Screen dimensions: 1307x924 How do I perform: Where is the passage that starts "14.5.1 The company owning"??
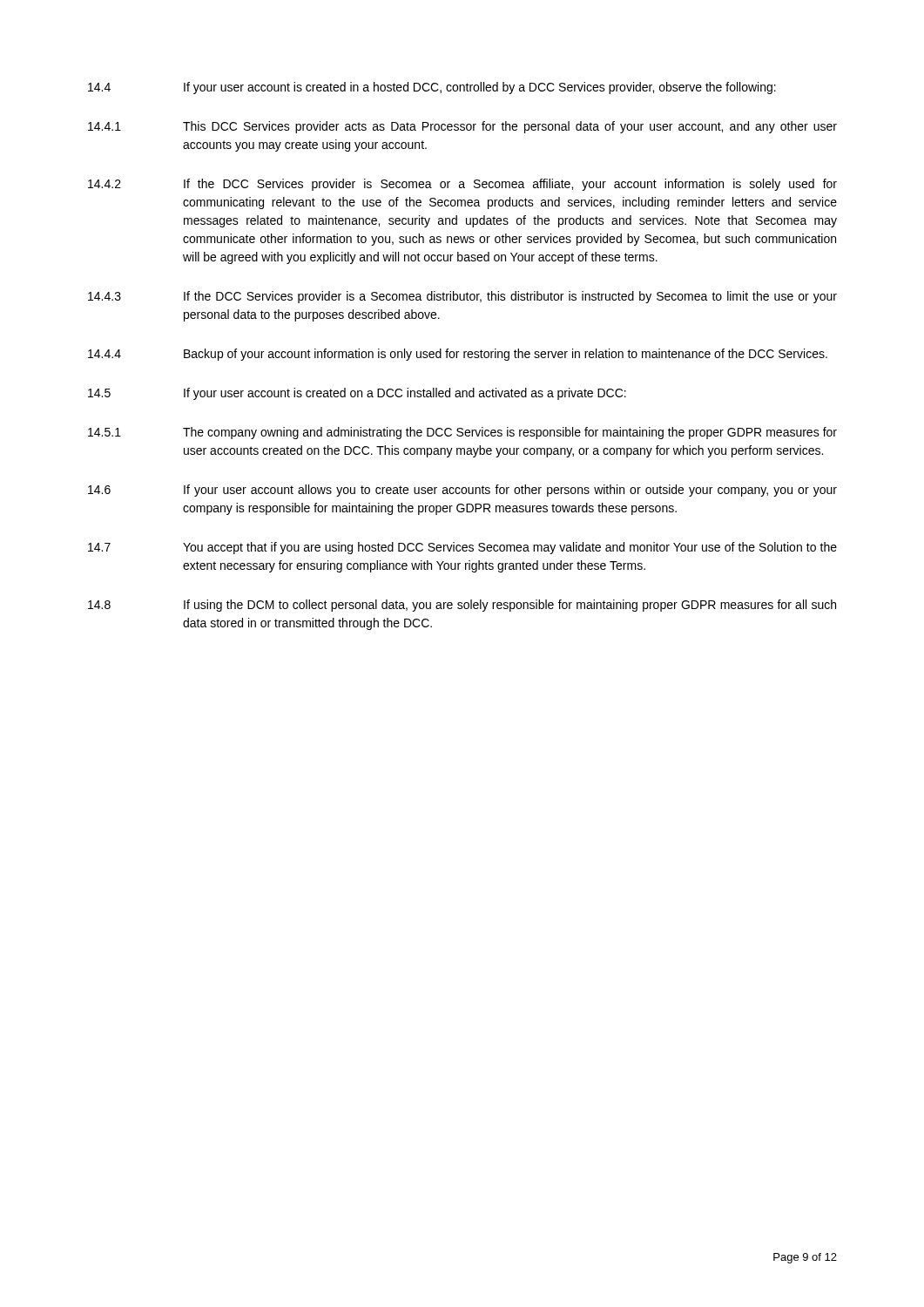[x=462, y=442]
